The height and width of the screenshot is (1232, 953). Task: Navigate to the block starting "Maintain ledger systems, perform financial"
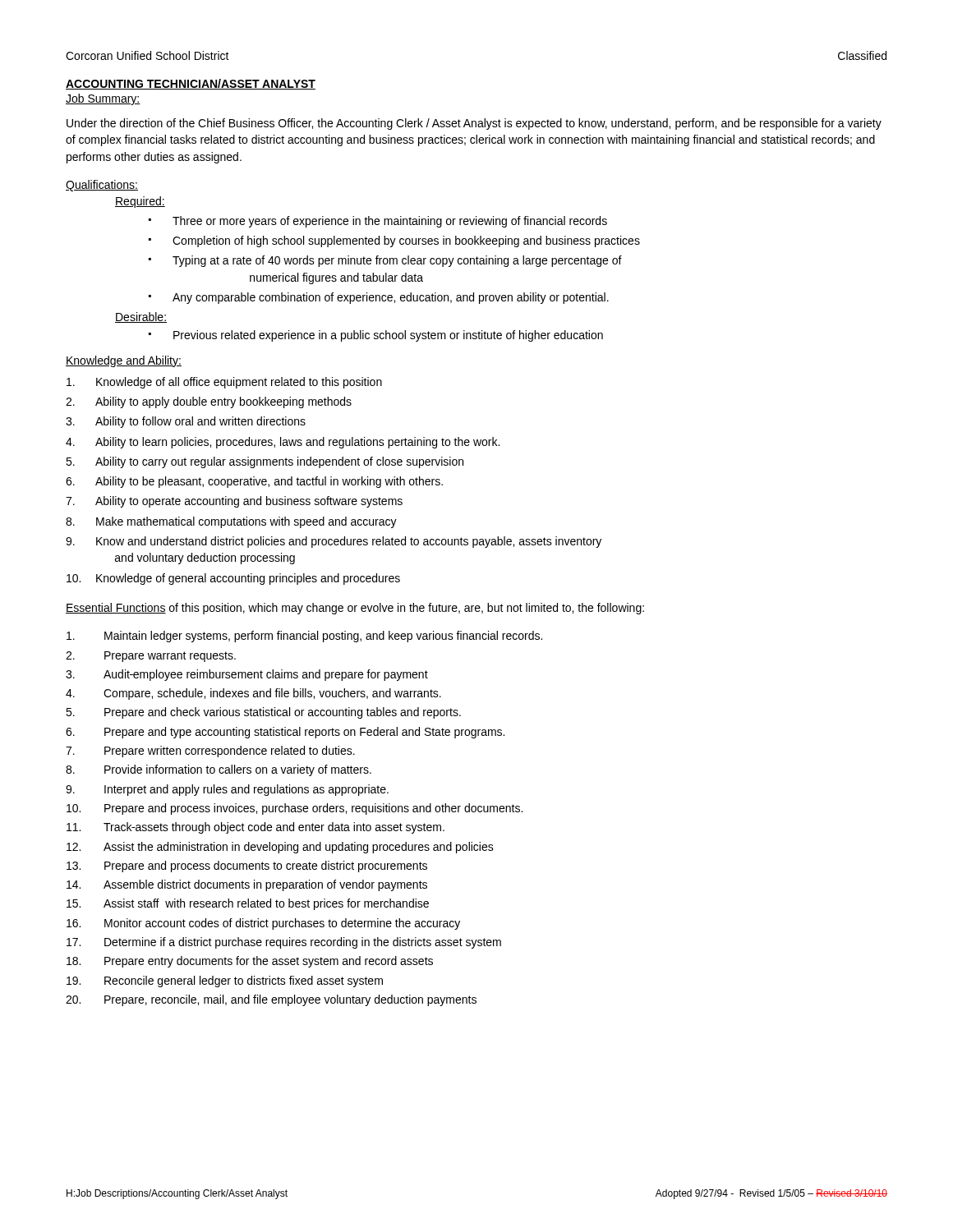[476, 636]
